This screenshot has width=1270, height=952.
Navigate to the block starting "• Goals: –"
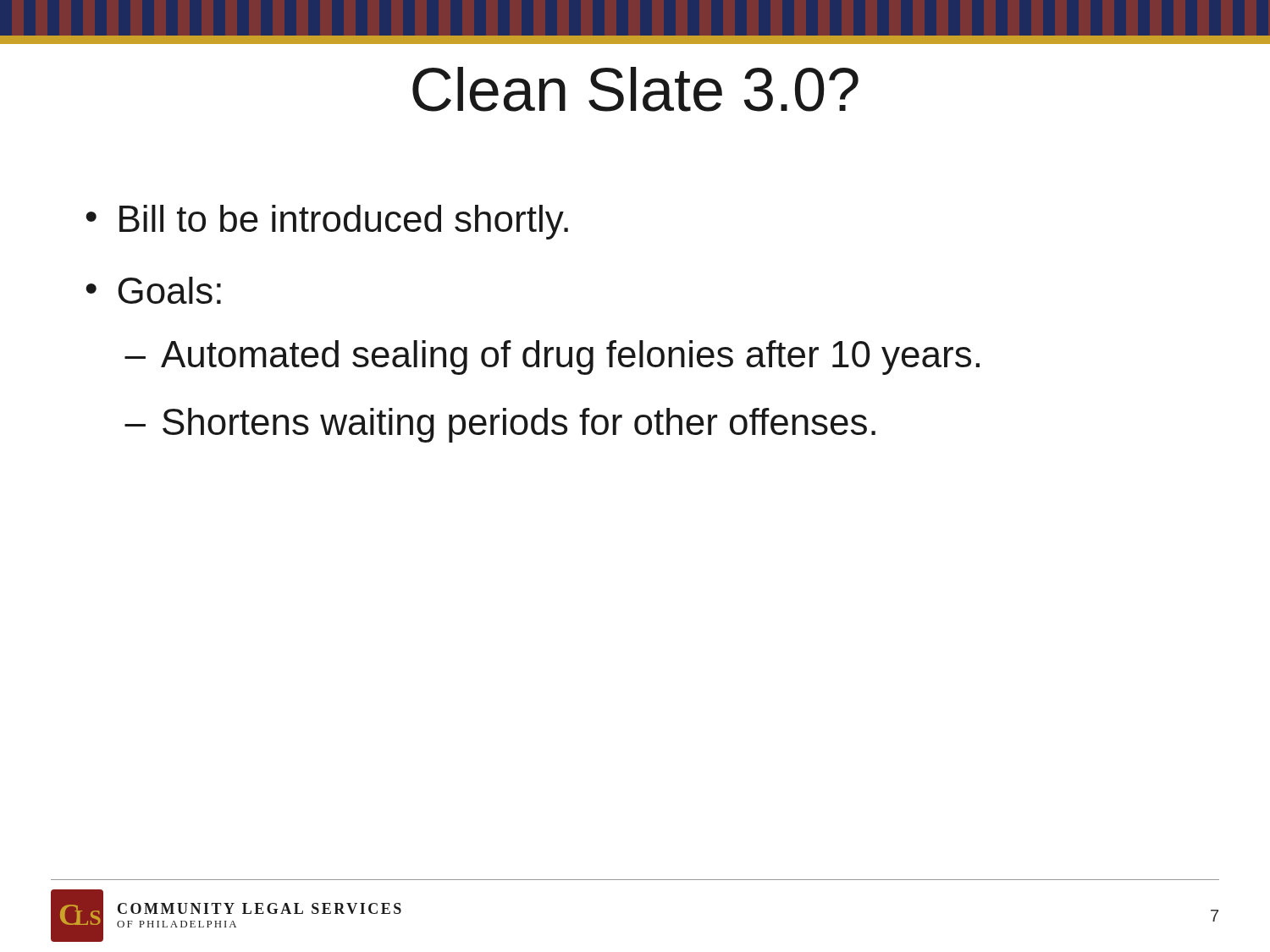(x=534, y=366)
